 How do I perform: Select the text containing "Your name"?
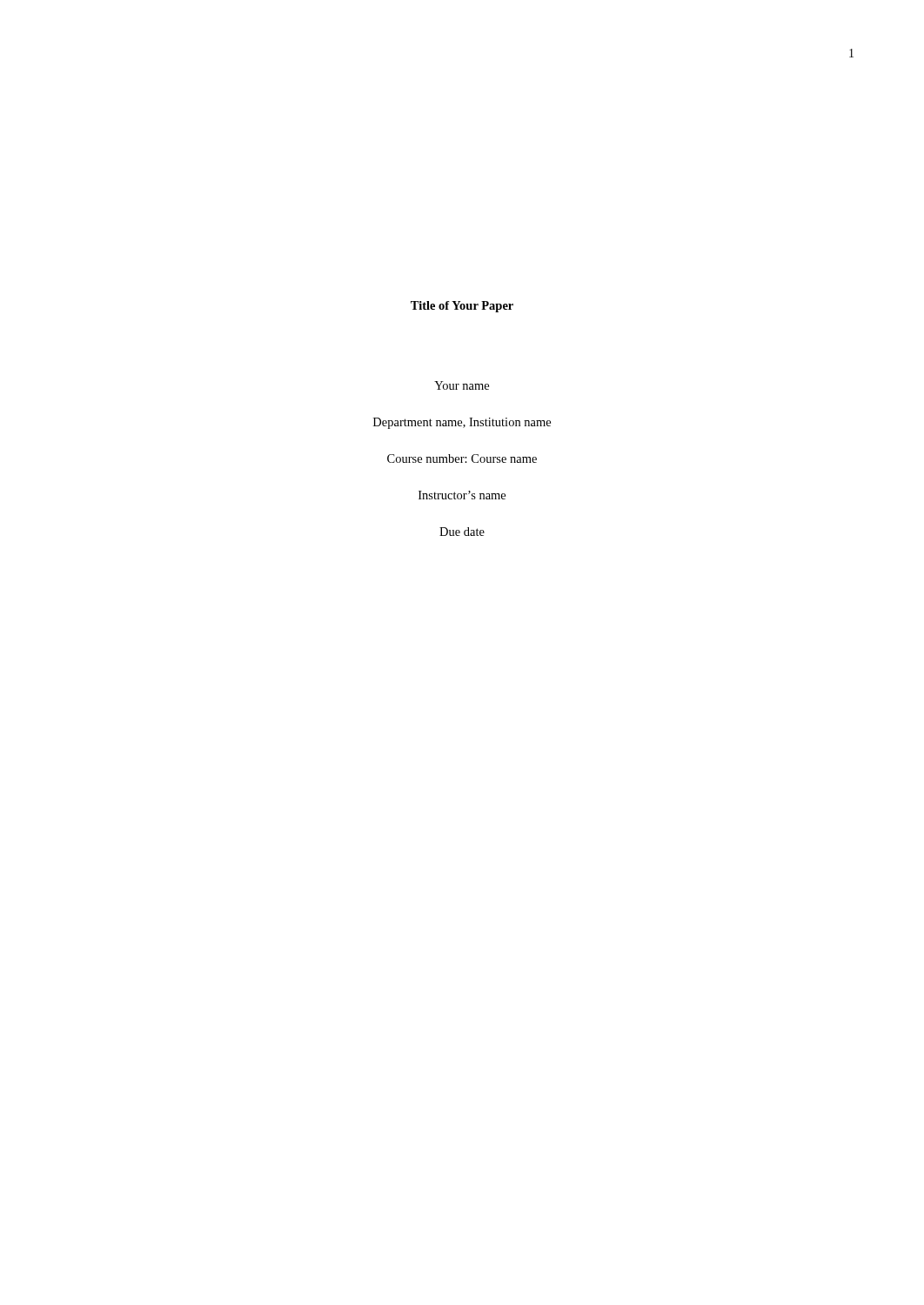pos(462,385)
